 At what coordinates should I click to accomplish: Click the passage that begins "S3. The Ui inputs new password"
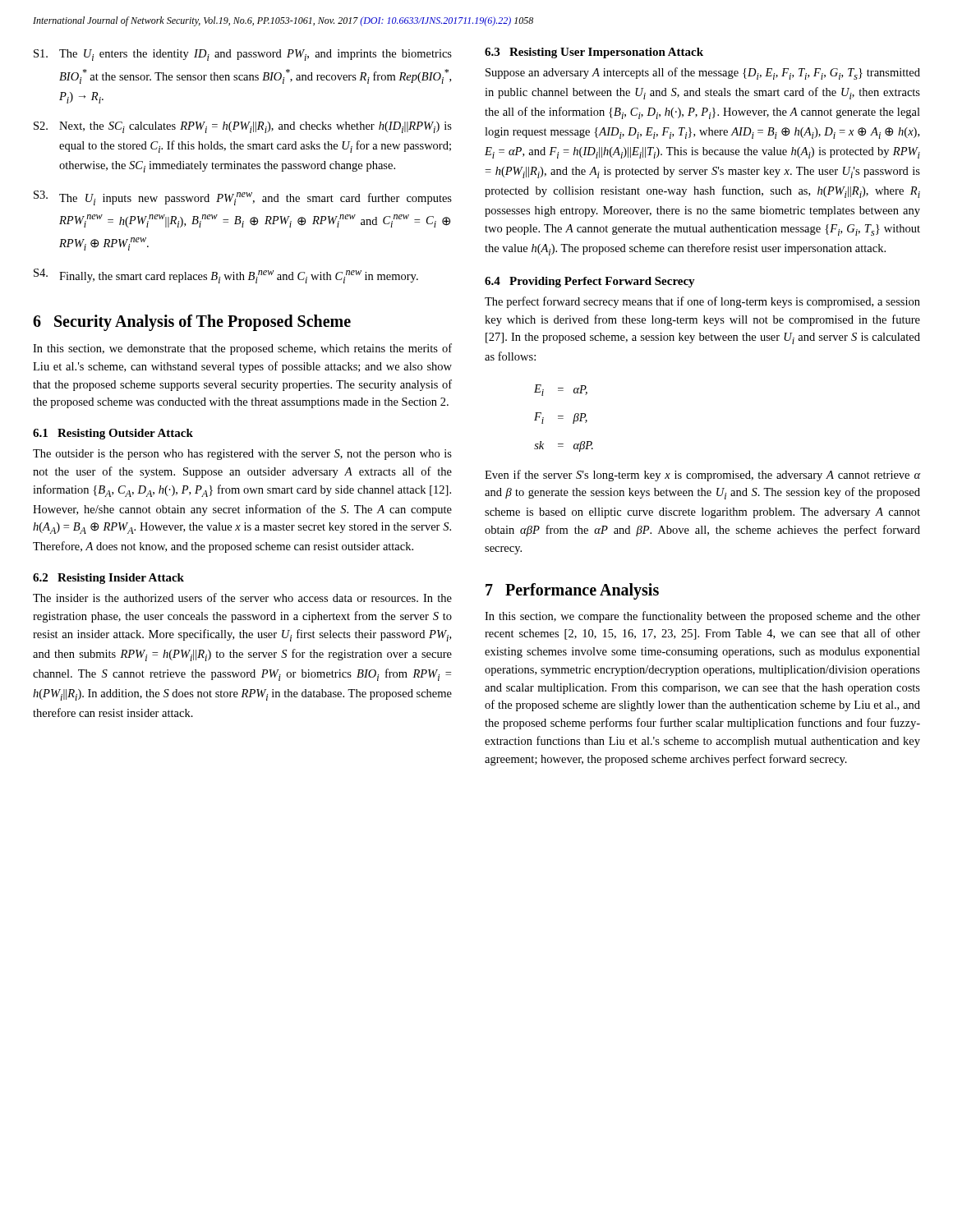242,221
